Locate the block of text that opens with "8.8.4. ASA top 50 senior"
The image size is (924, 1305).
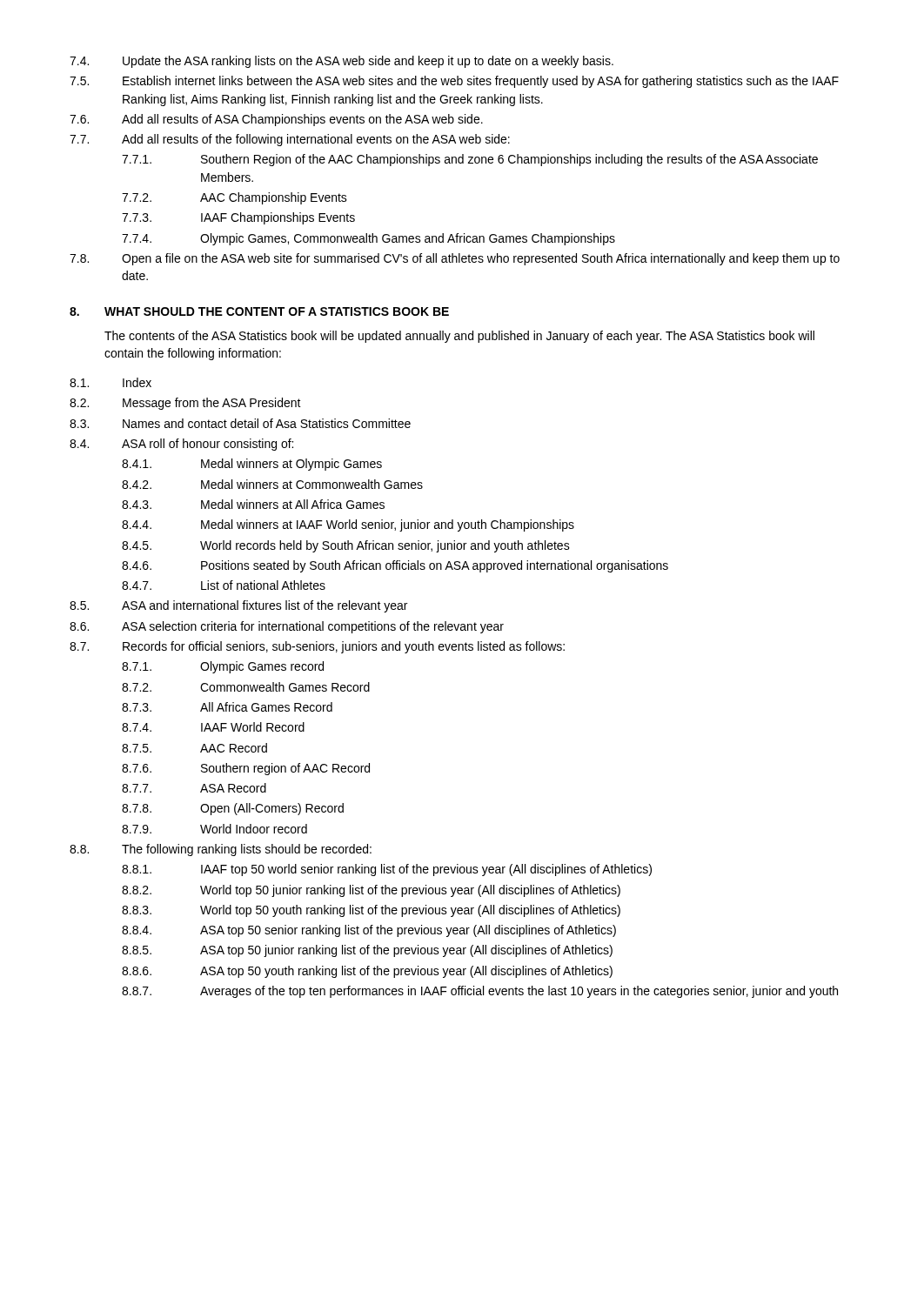488,930
